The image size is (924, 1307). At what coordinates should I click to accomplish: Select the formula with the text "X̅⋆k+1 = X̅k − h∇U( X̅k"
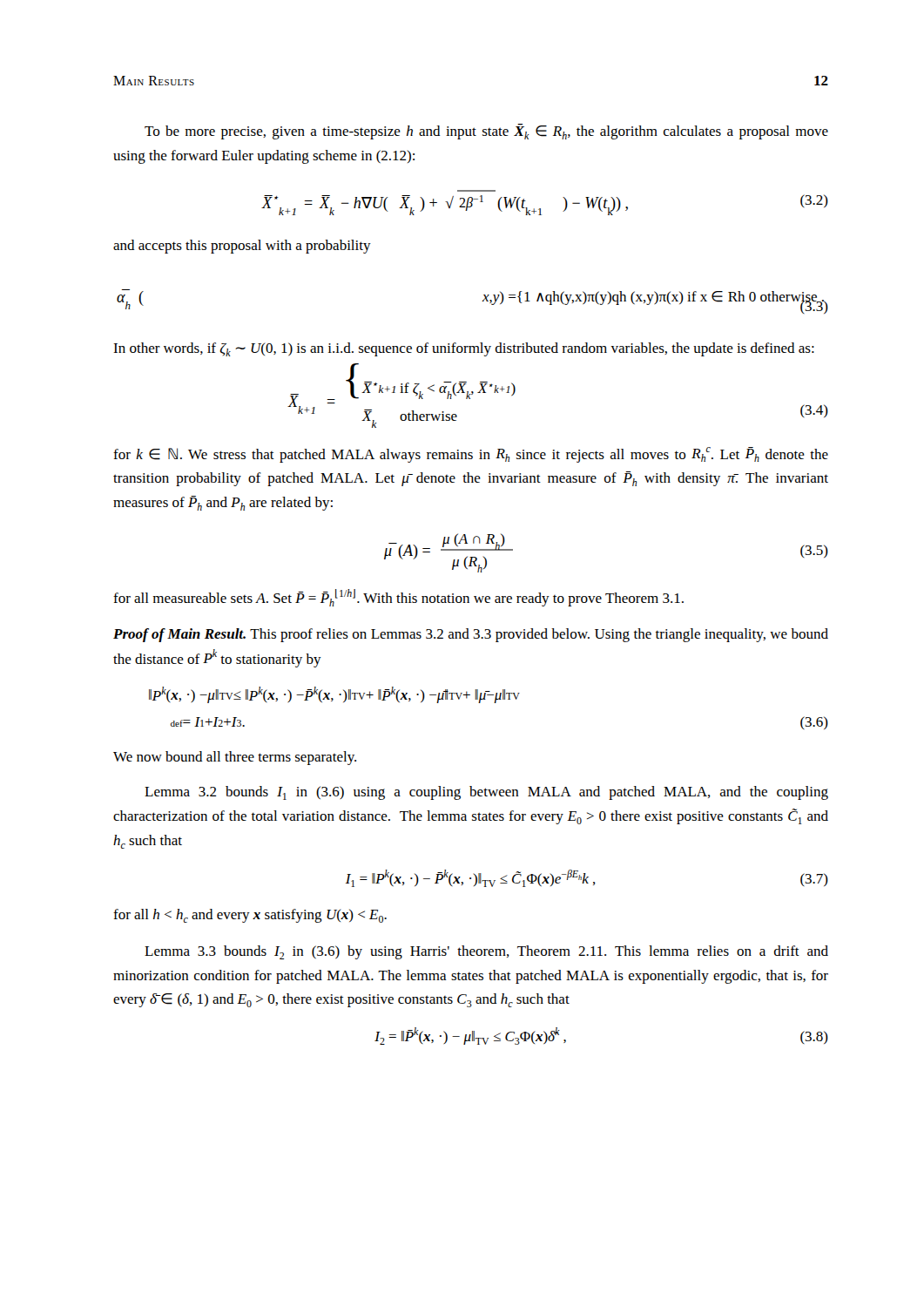click(545, 201)
